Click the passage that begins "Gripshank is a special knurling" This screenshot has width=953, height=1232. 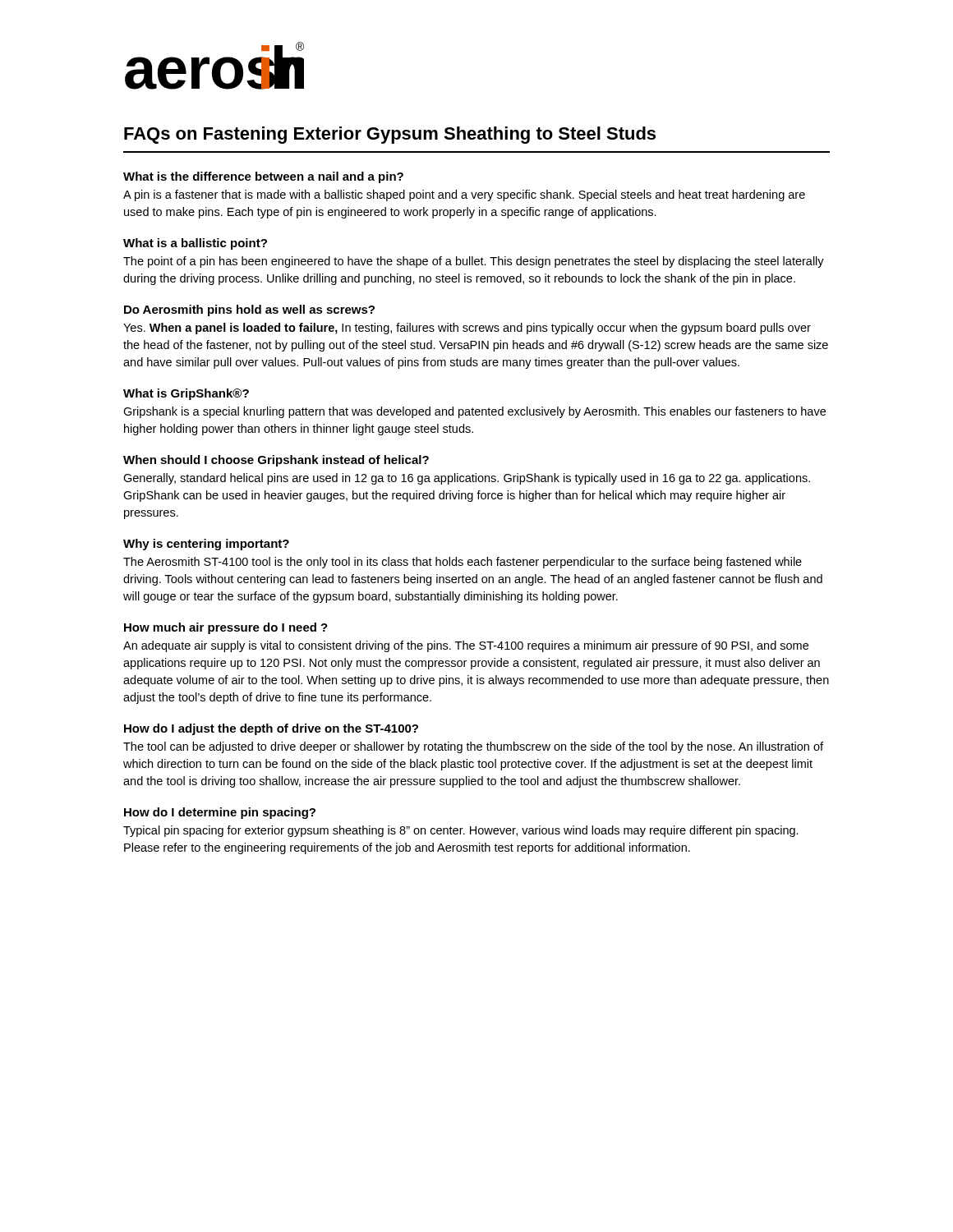tap(475, 420)
